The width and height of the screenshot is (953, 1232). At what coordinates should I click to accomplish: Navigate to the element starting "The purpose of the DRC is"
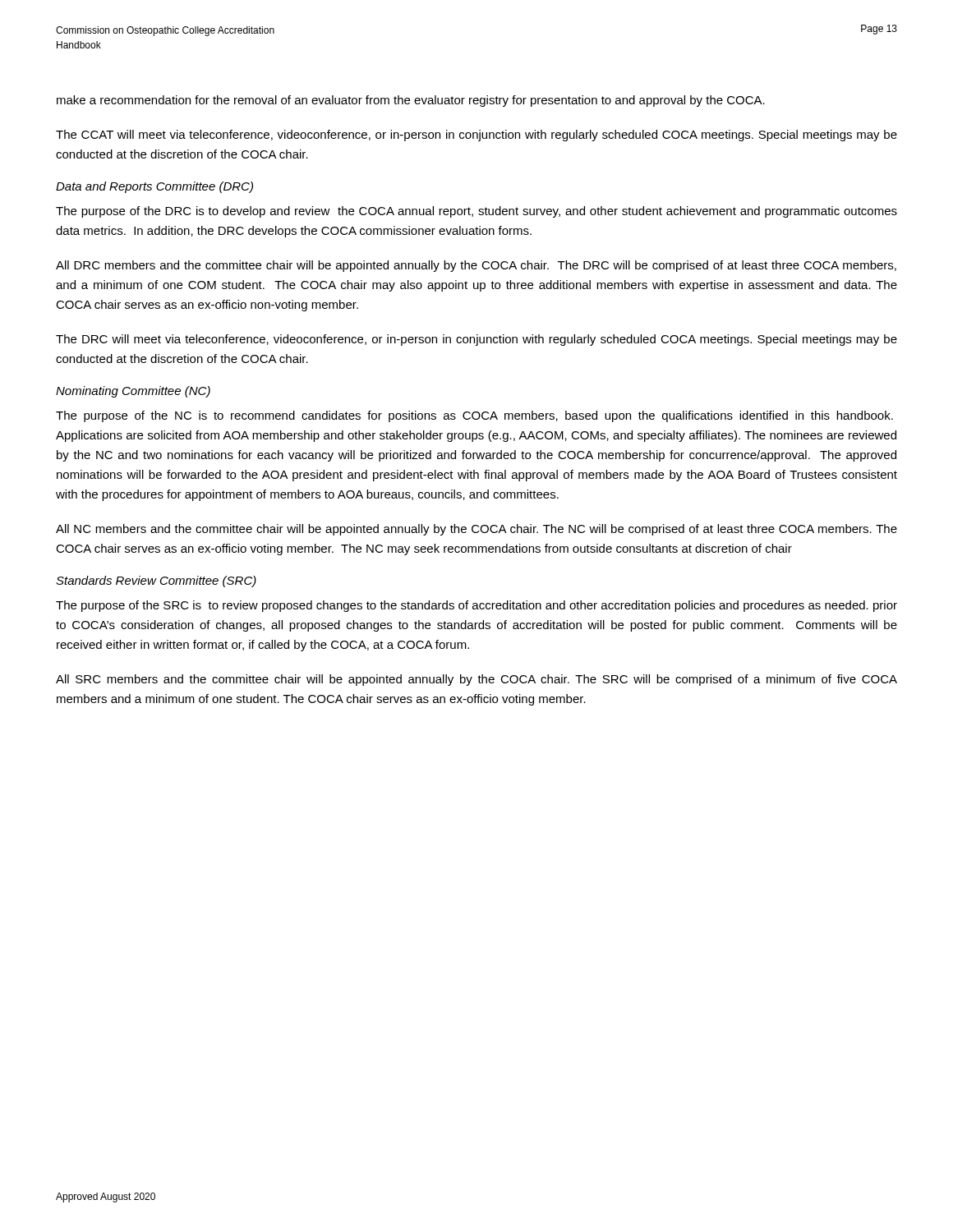click(476, 221)
